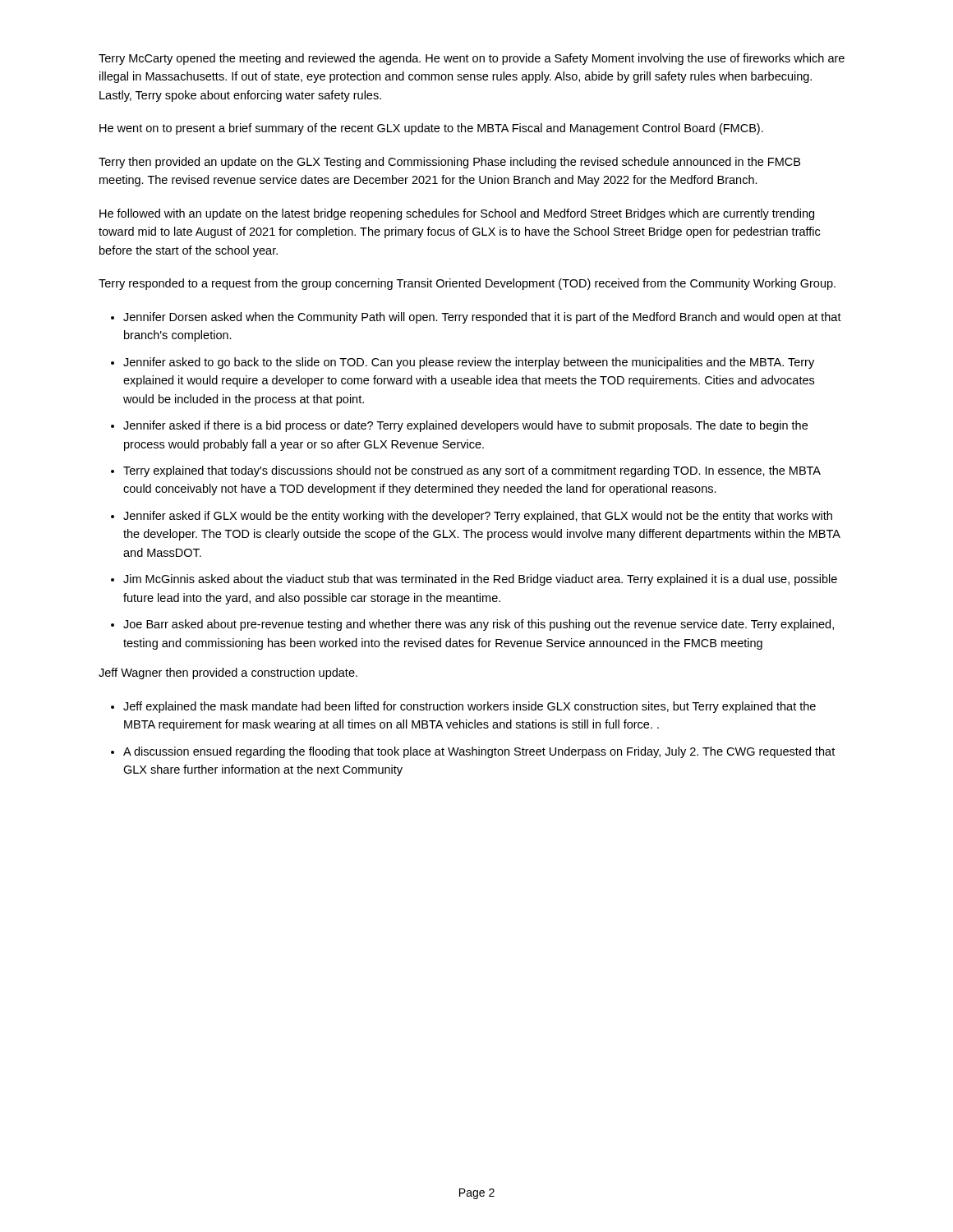Screen dimensions: 1232x953
Task: Select the text block that says "Jeff Wagner then provided a construction"
Action: [x=228, y=673]
